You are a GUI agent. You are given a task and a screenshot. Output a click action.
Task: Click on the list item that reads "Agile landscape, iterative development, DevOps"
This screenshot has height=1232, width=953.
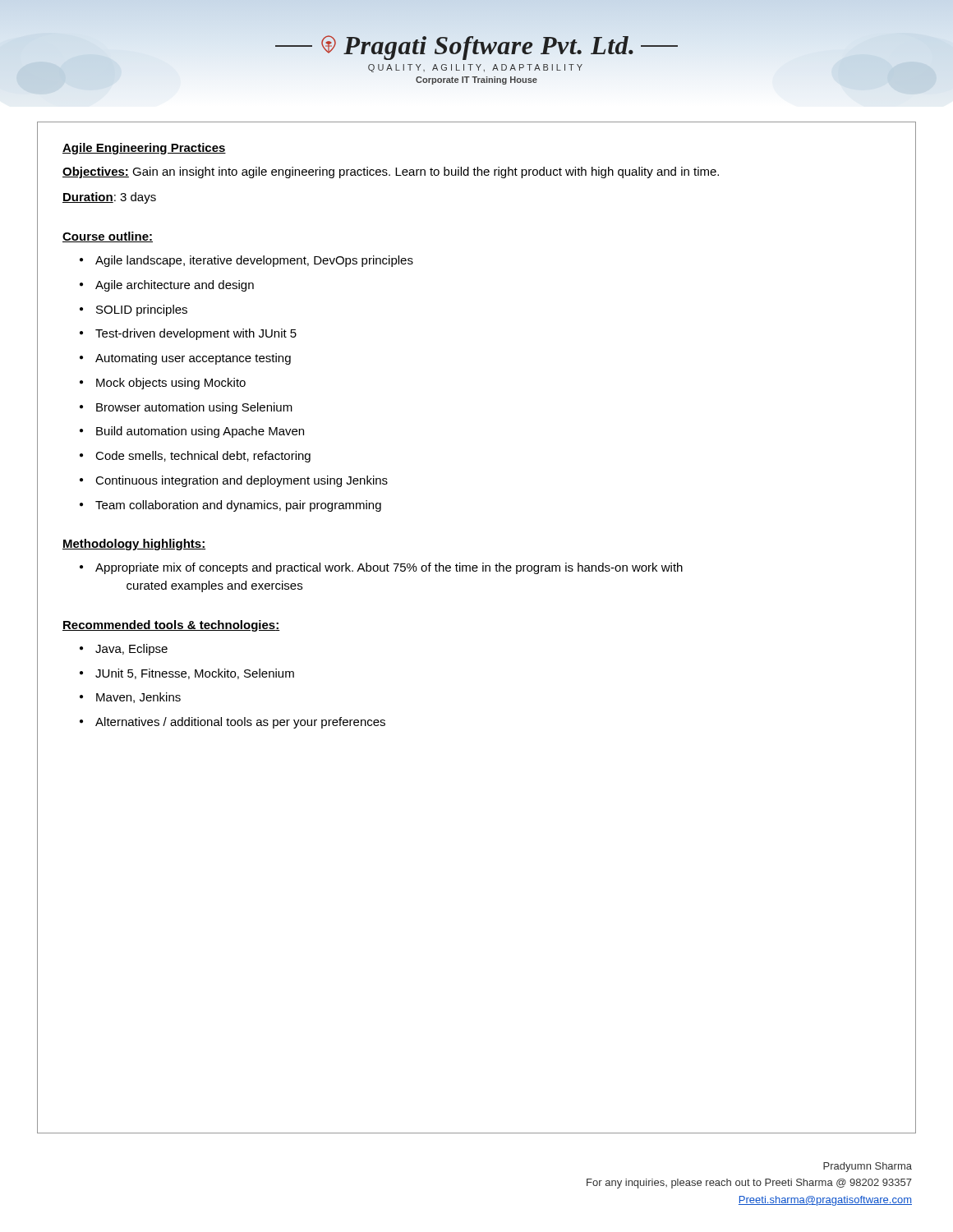(x=254, y=260)
